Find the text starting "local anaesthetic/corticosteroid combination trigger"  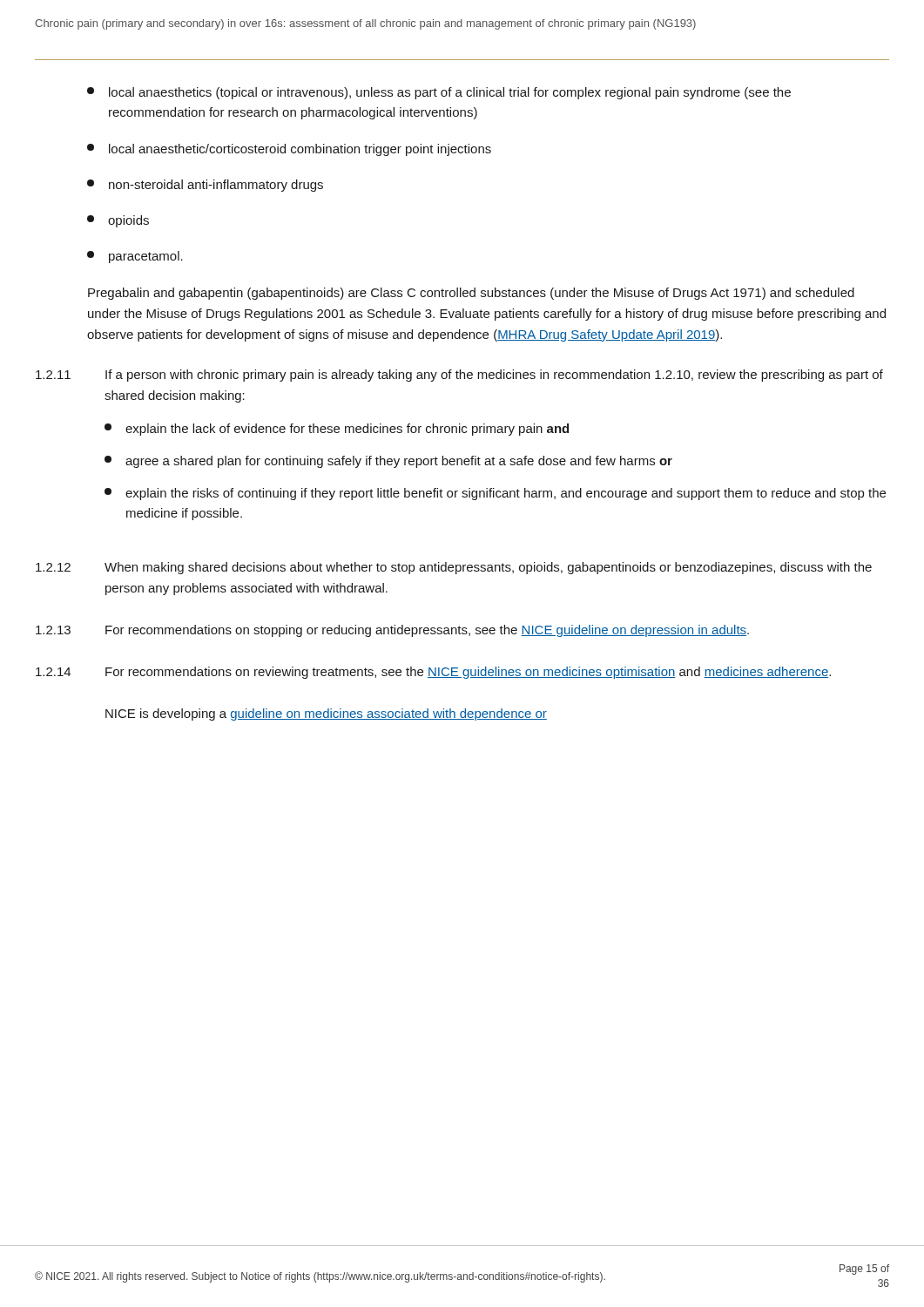pos(488,148)
